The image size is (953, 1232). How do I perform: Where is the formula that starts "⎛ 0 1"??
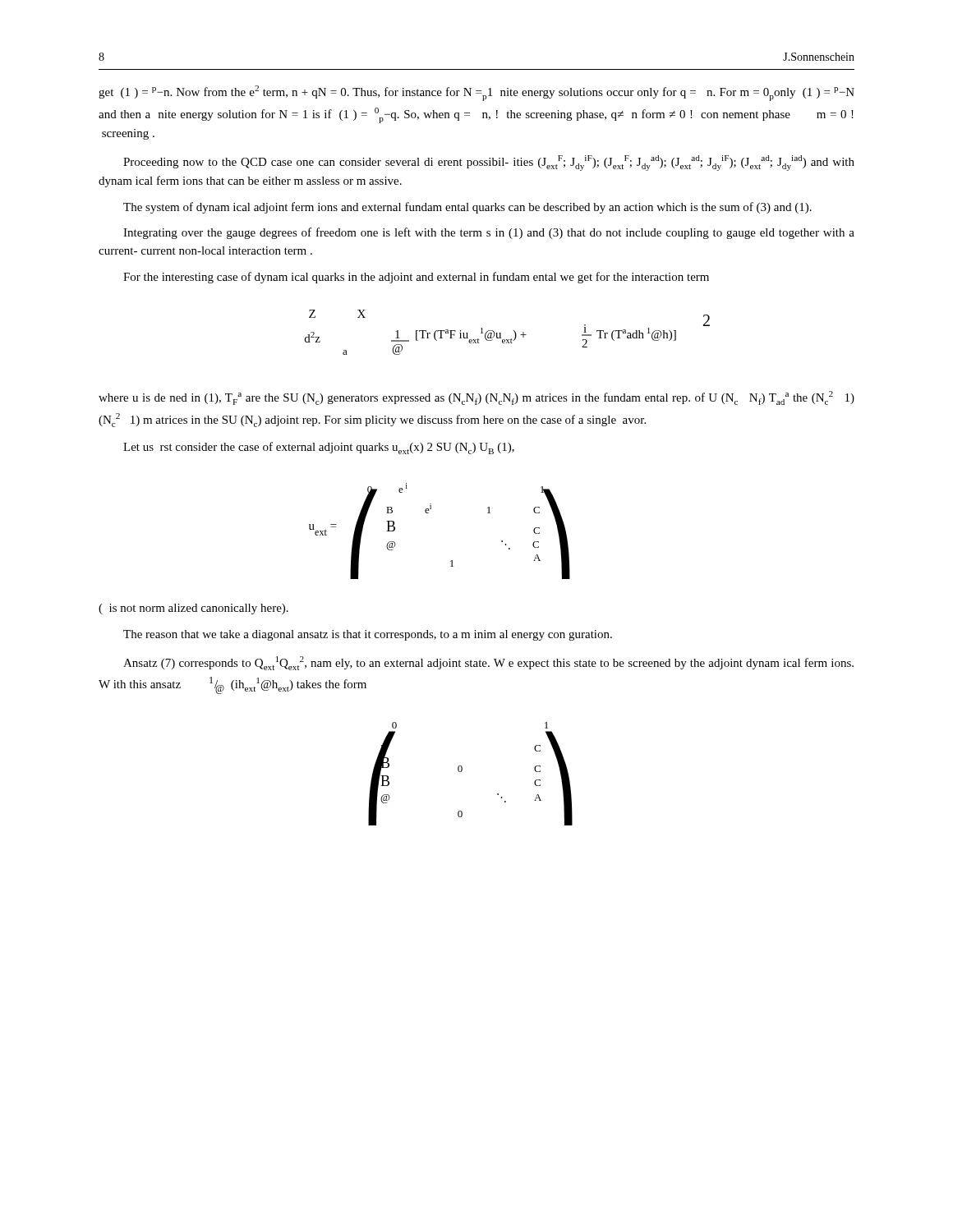tap(476, 769)
